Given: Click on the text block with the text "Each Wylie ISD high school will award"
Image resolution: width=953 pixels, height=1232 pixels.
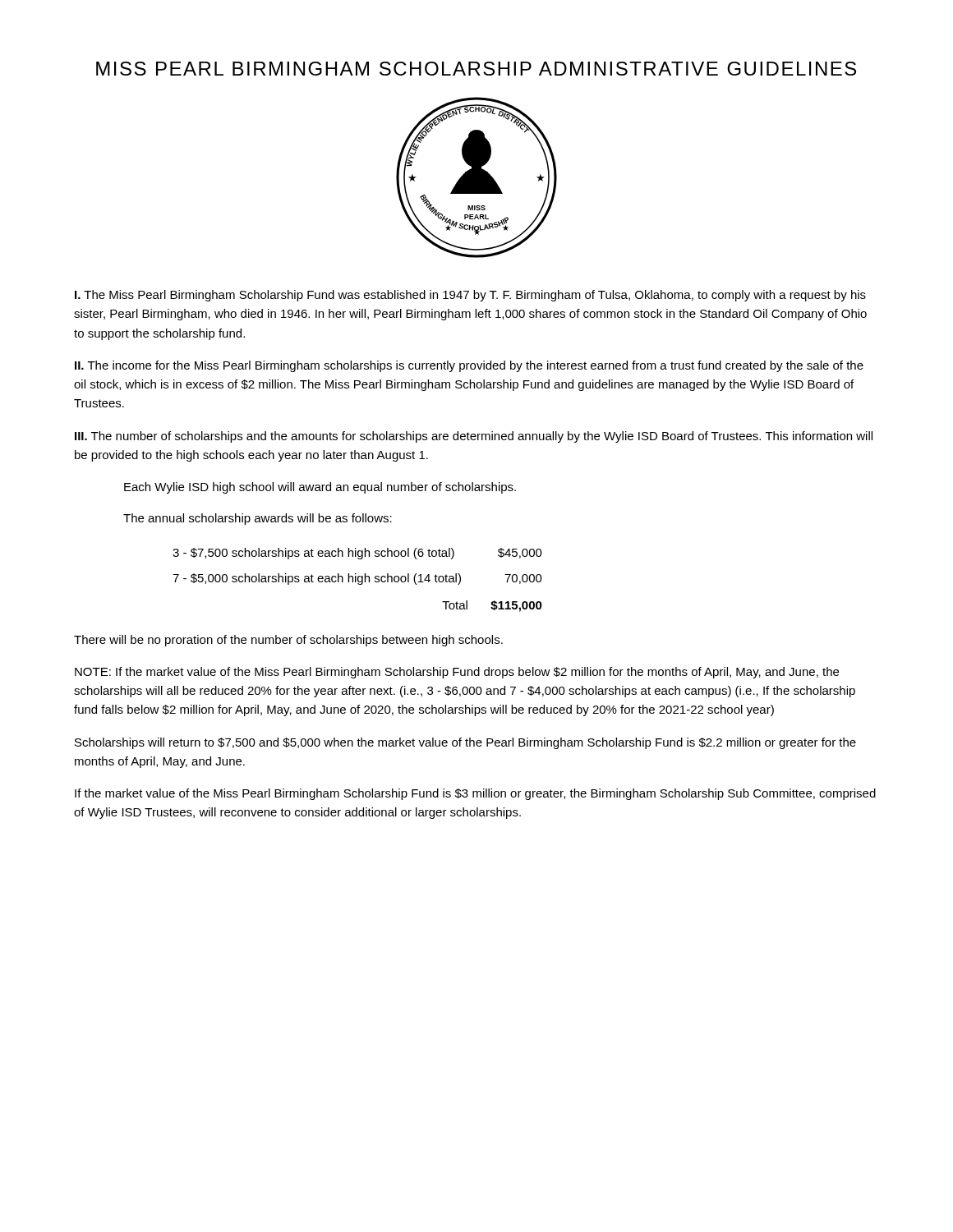Looking at the screenshot, I should point(501,487).
